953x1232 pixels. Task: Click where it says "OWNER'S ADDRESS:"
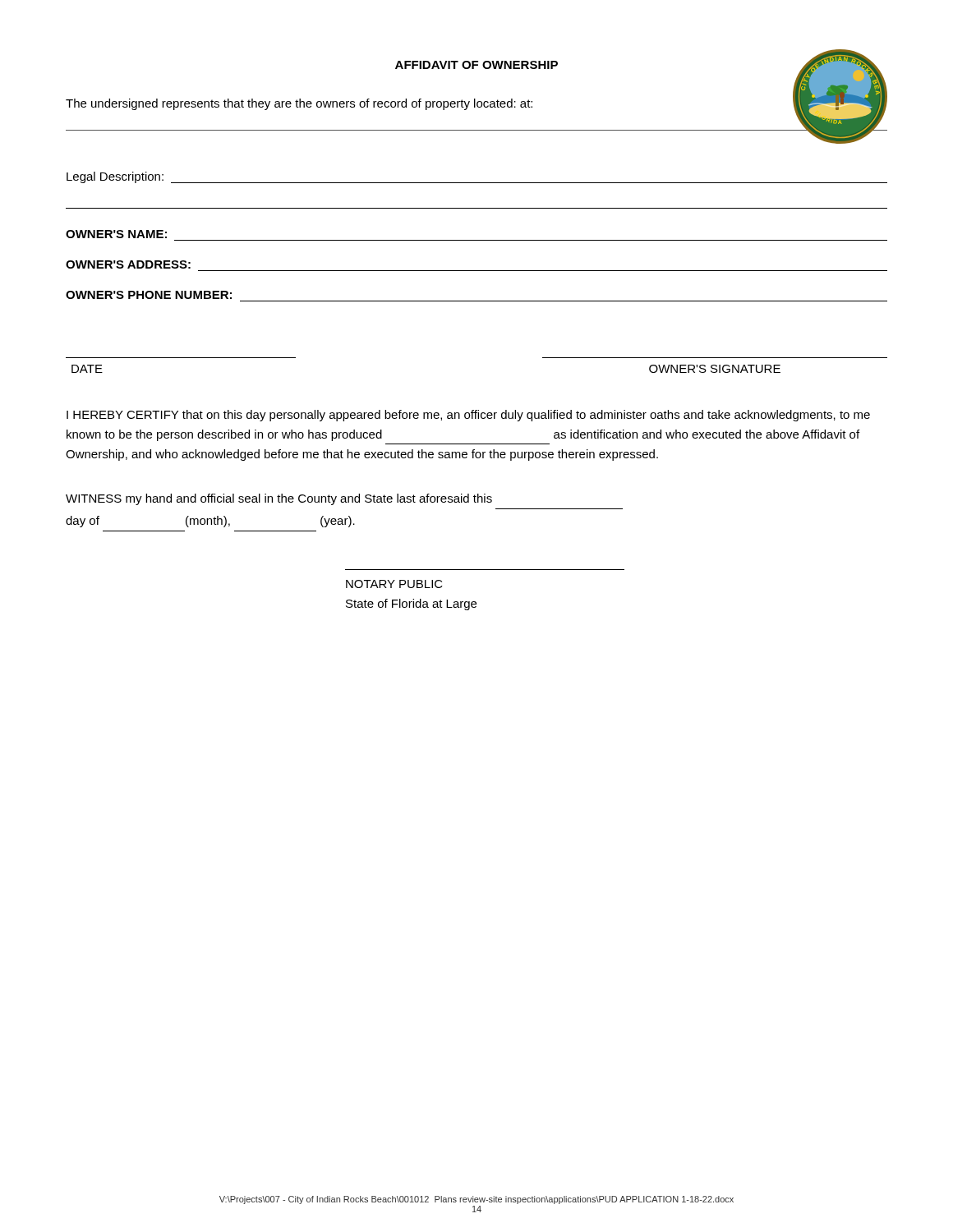(476, 262)
